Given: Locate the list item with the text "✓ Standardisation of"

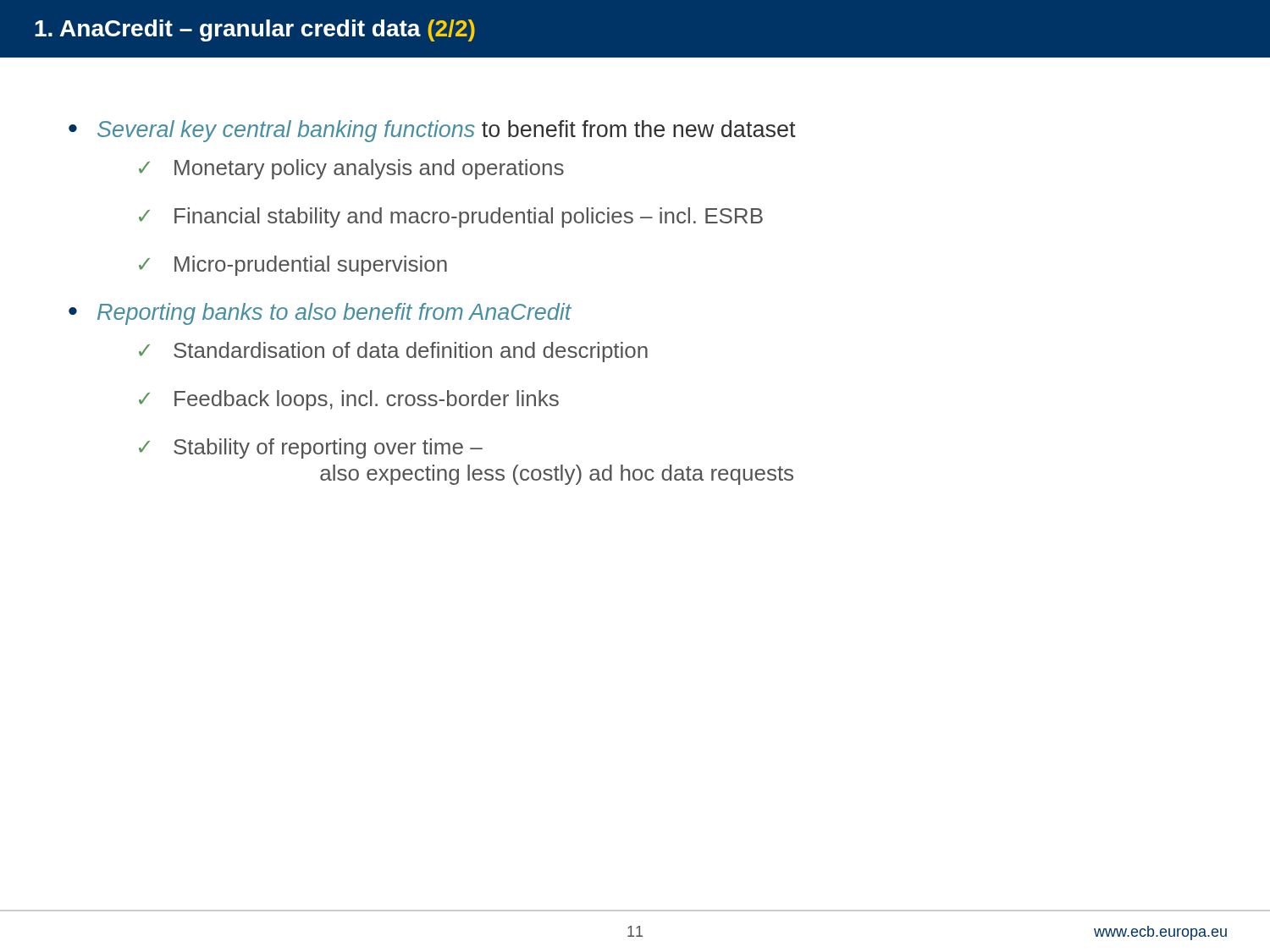Looking at the screenshot, I should click(x=392, y=351).
